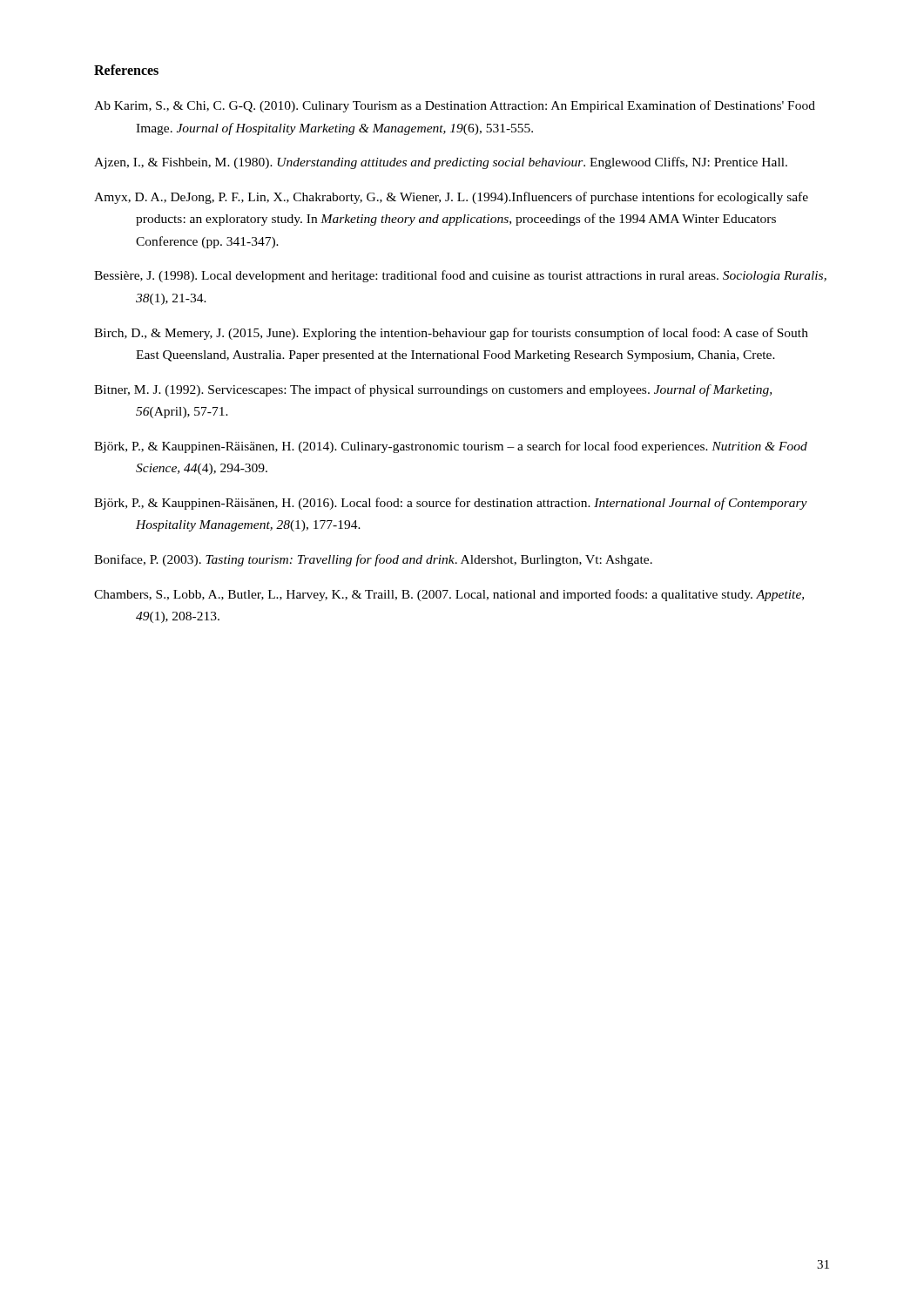The width and height of the screenshot is (924, 1307).
Task: Select the text starting "Björk, P., & Kauppinen-Räisänen, H. (2016)."
Action: (450, 513)
